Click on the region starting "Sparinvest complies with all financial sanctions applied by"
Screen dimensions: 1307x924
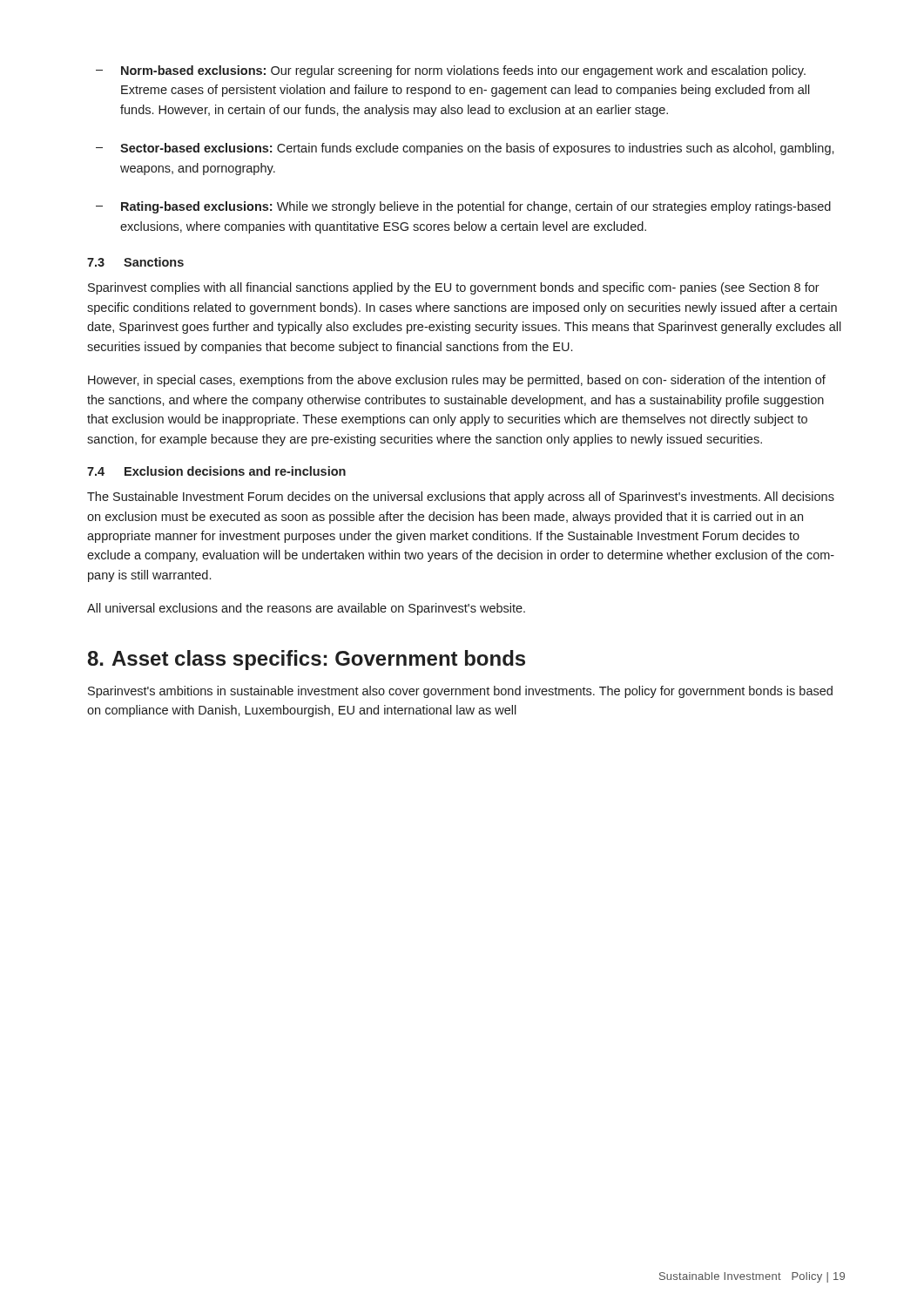tap(464, 317)
